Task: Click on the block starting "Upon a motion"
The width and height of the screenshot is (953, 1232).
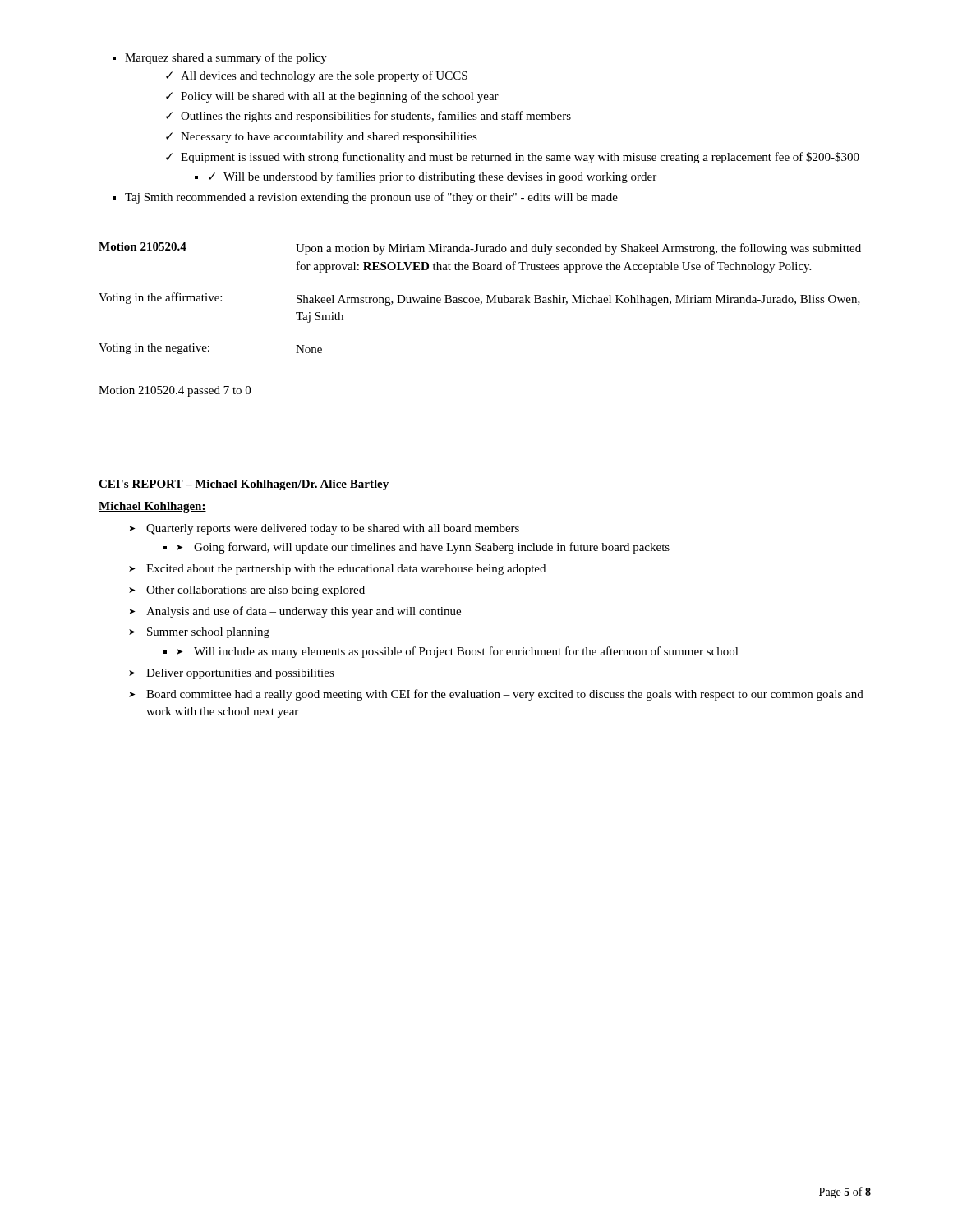Action: [x=578, y=257]
